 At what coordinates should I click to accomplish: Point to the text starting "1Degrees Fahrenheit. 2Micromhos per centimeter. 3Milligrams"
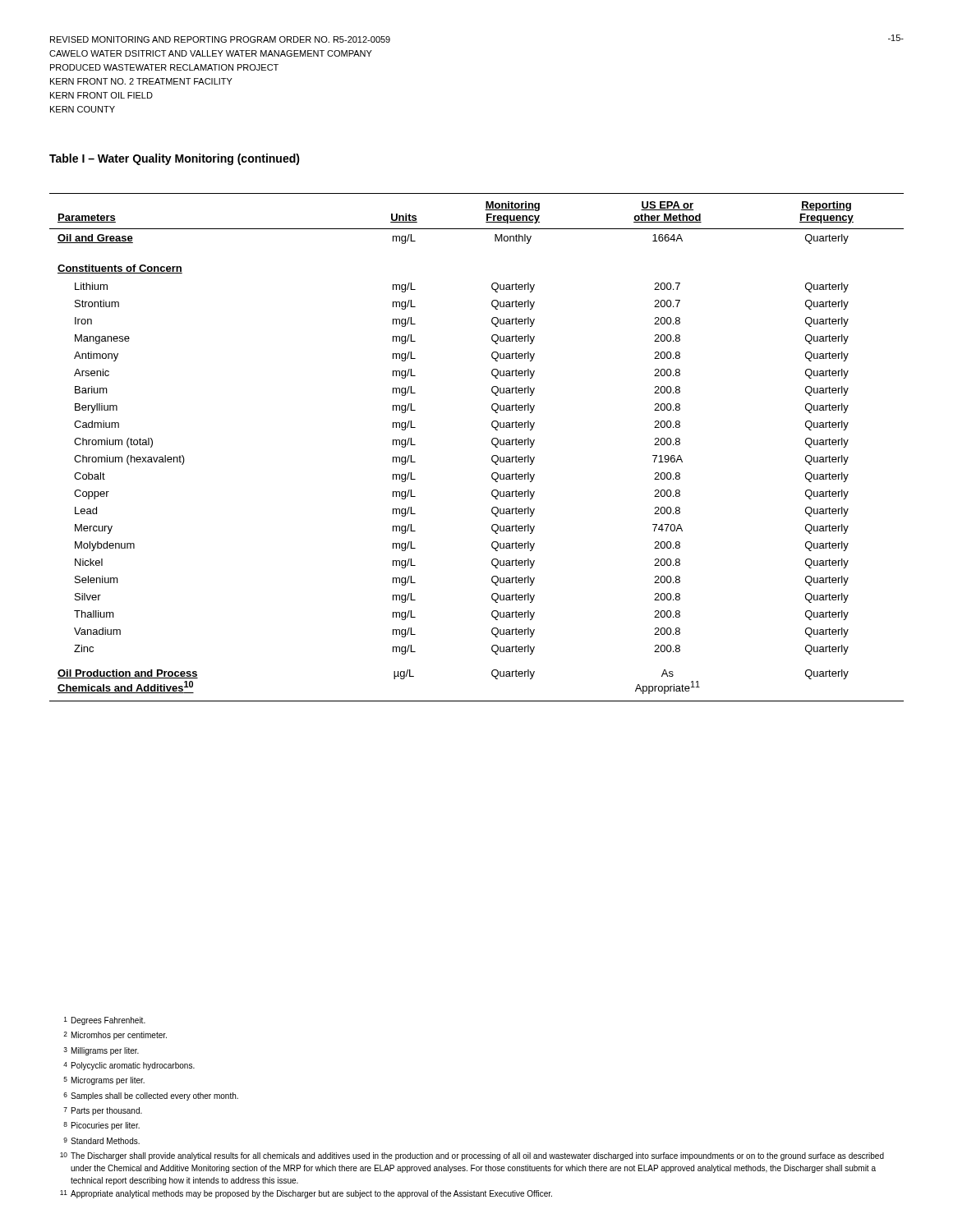click(x=105, y=1021)
